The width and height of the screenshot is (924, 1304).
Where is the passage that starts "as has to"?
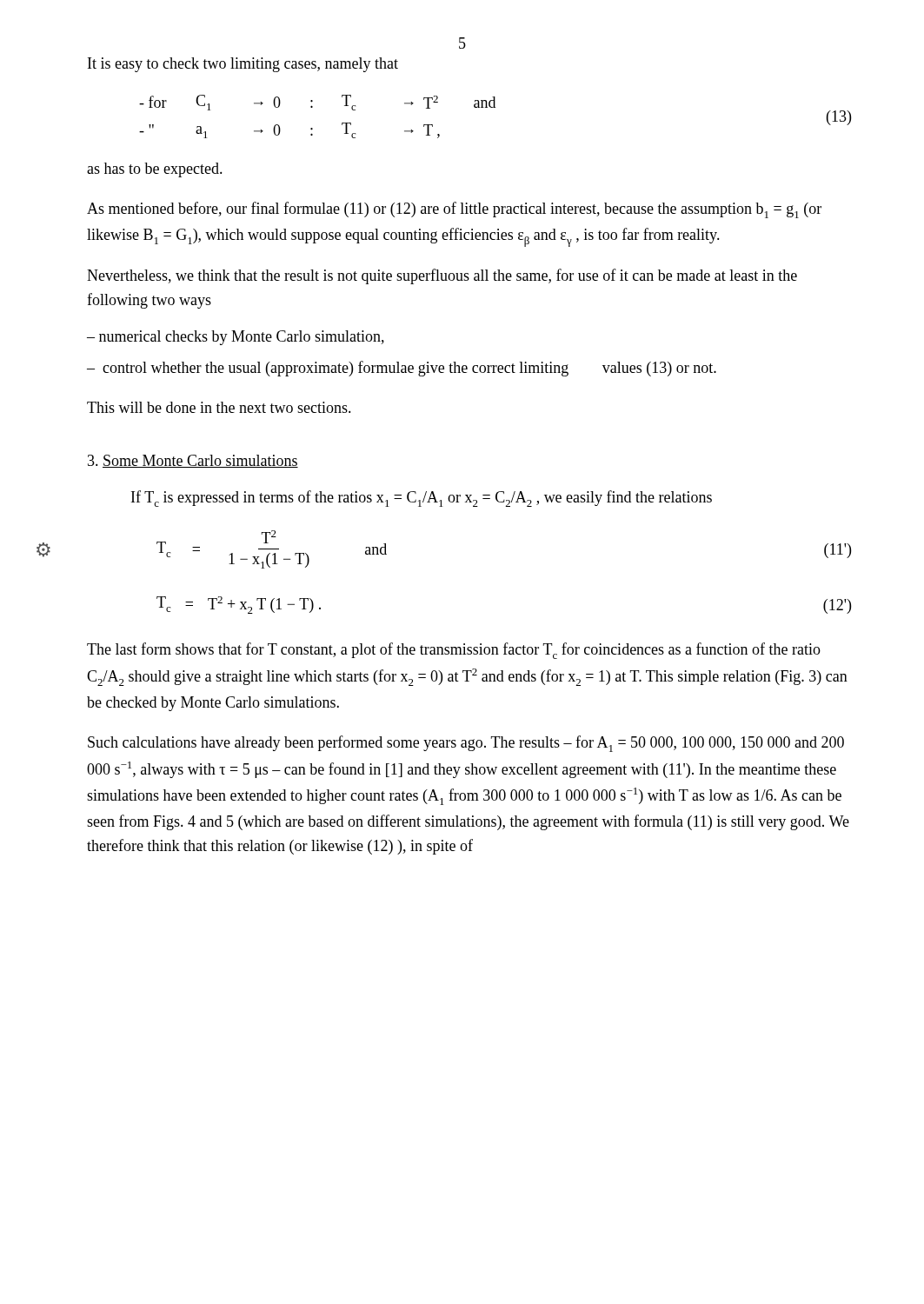pyautogui.click(x=155, y=169)
